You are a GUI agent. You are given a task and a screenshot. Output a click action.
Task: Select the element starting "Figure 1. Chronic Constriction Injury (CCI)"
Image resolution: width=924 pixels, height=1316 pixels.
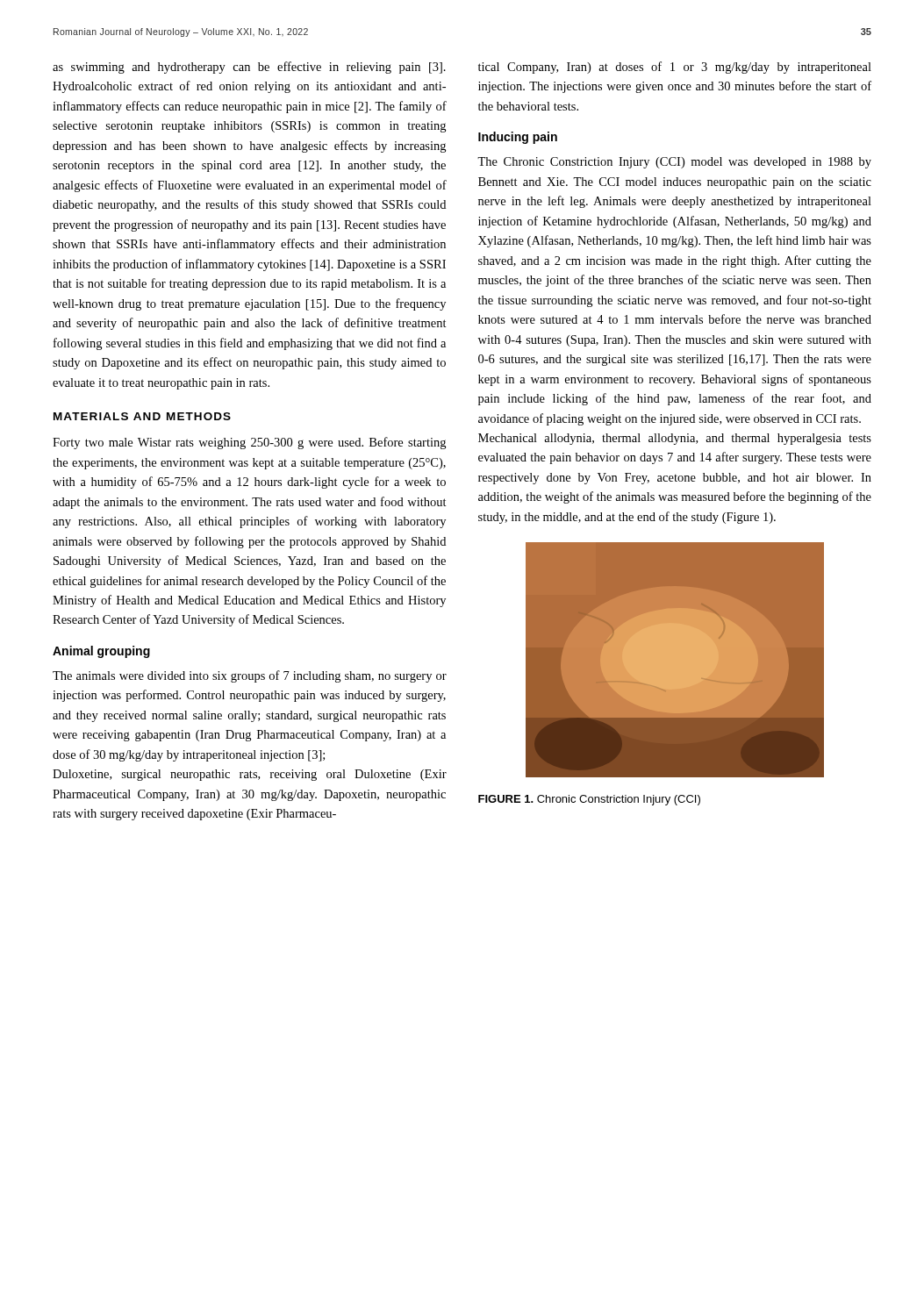589,799
